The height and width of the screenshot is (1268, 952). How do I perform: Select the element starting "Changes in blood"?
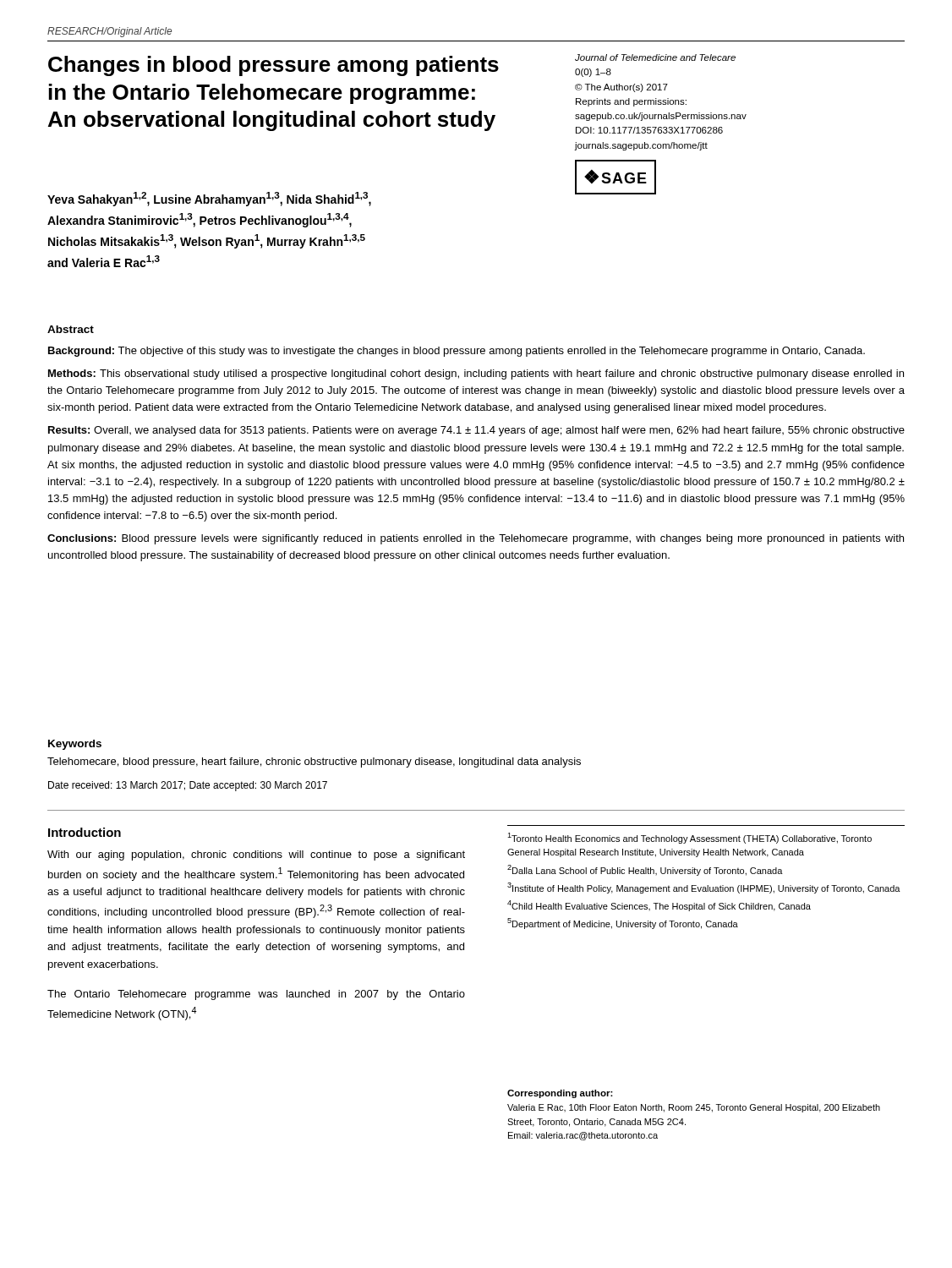[293, 92]
